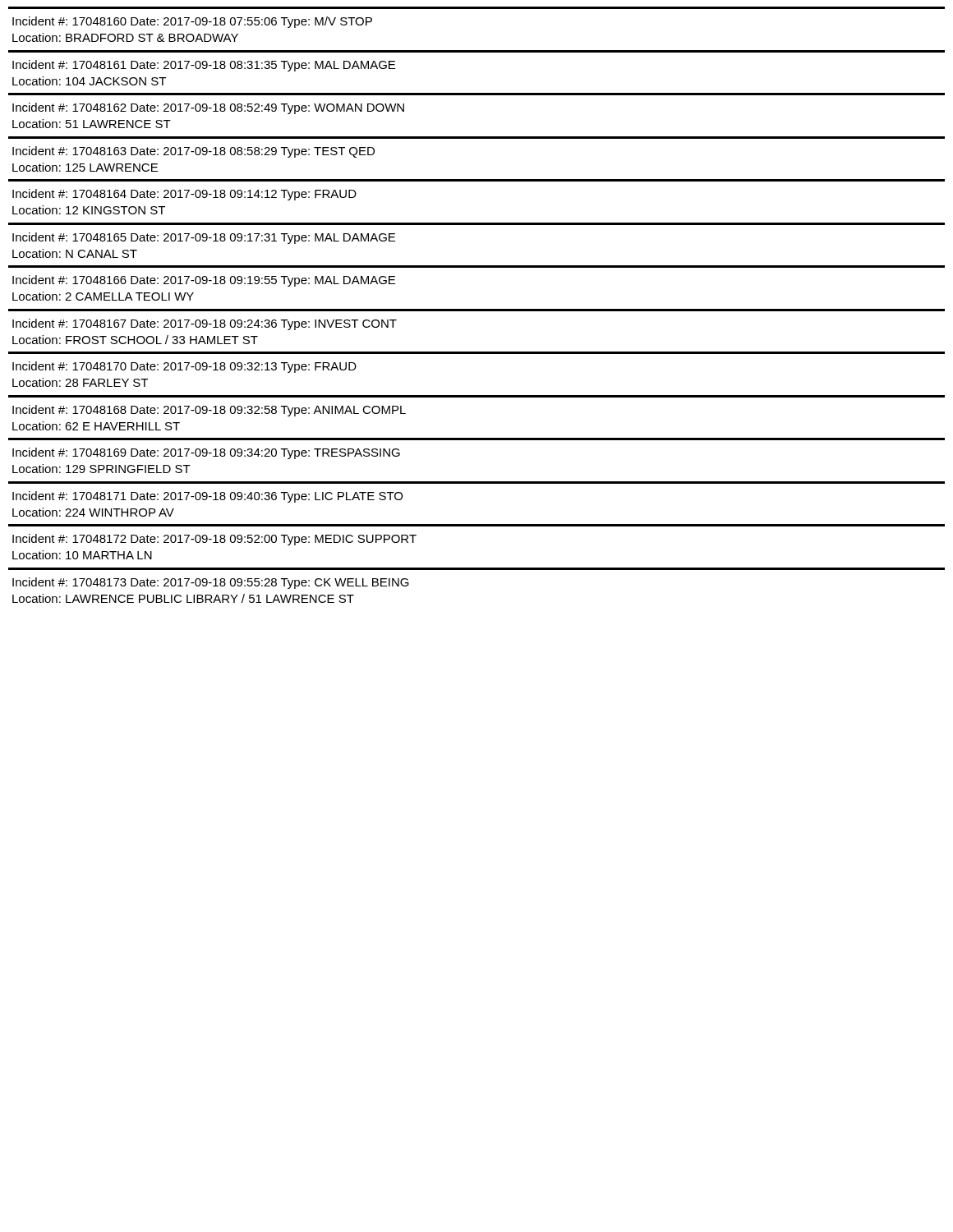Find the block starting "Incident #: 17048168"
The height and width of the screenshot is (1232, 953).
tap(209, 411)
